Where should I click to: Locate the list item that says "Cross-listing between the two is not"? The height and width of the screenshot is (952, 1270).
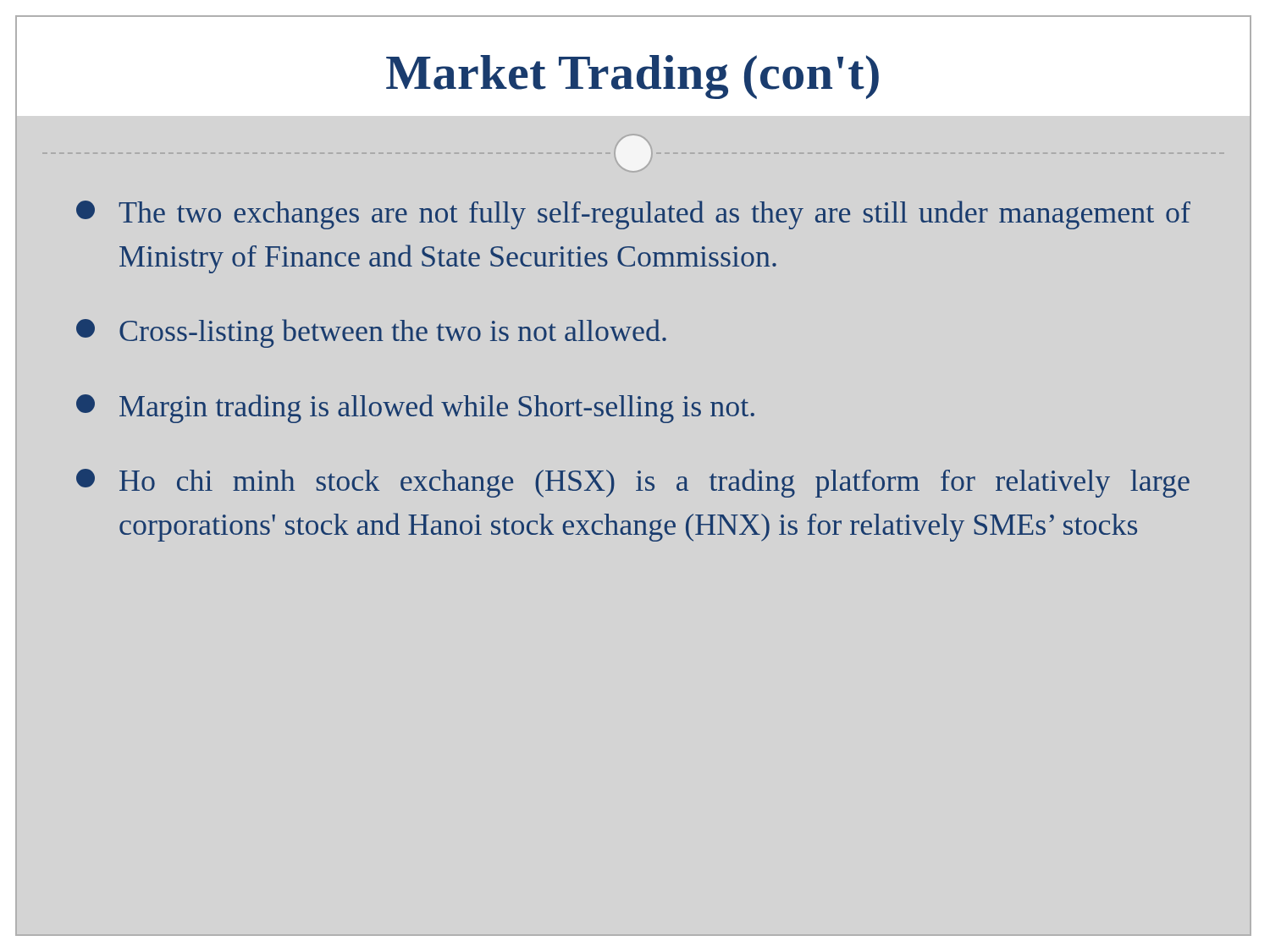click(633, 331)
